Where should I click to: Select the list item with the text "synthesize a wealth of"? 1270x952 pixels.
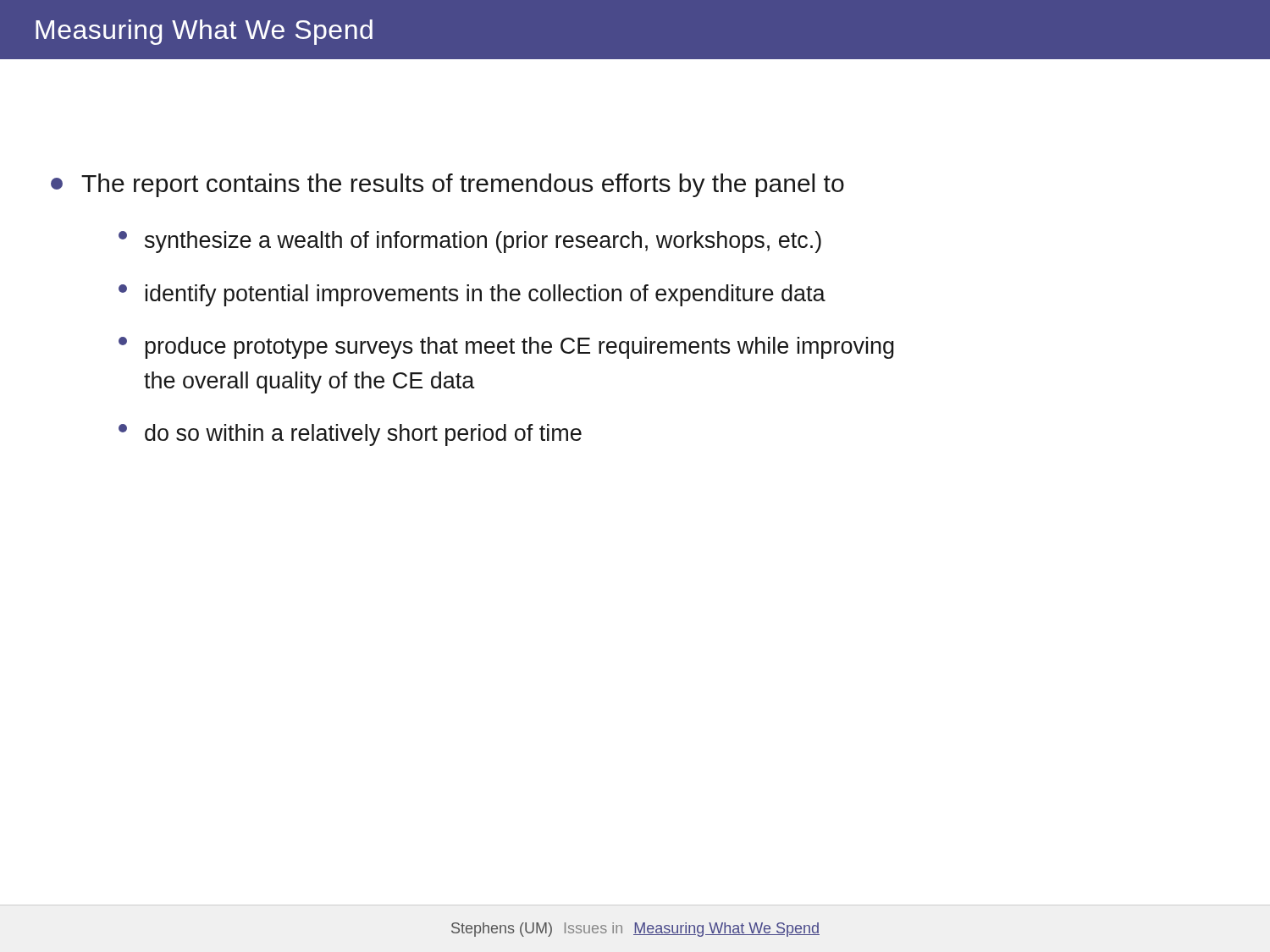pyautogui.click(x=470, y=241)
